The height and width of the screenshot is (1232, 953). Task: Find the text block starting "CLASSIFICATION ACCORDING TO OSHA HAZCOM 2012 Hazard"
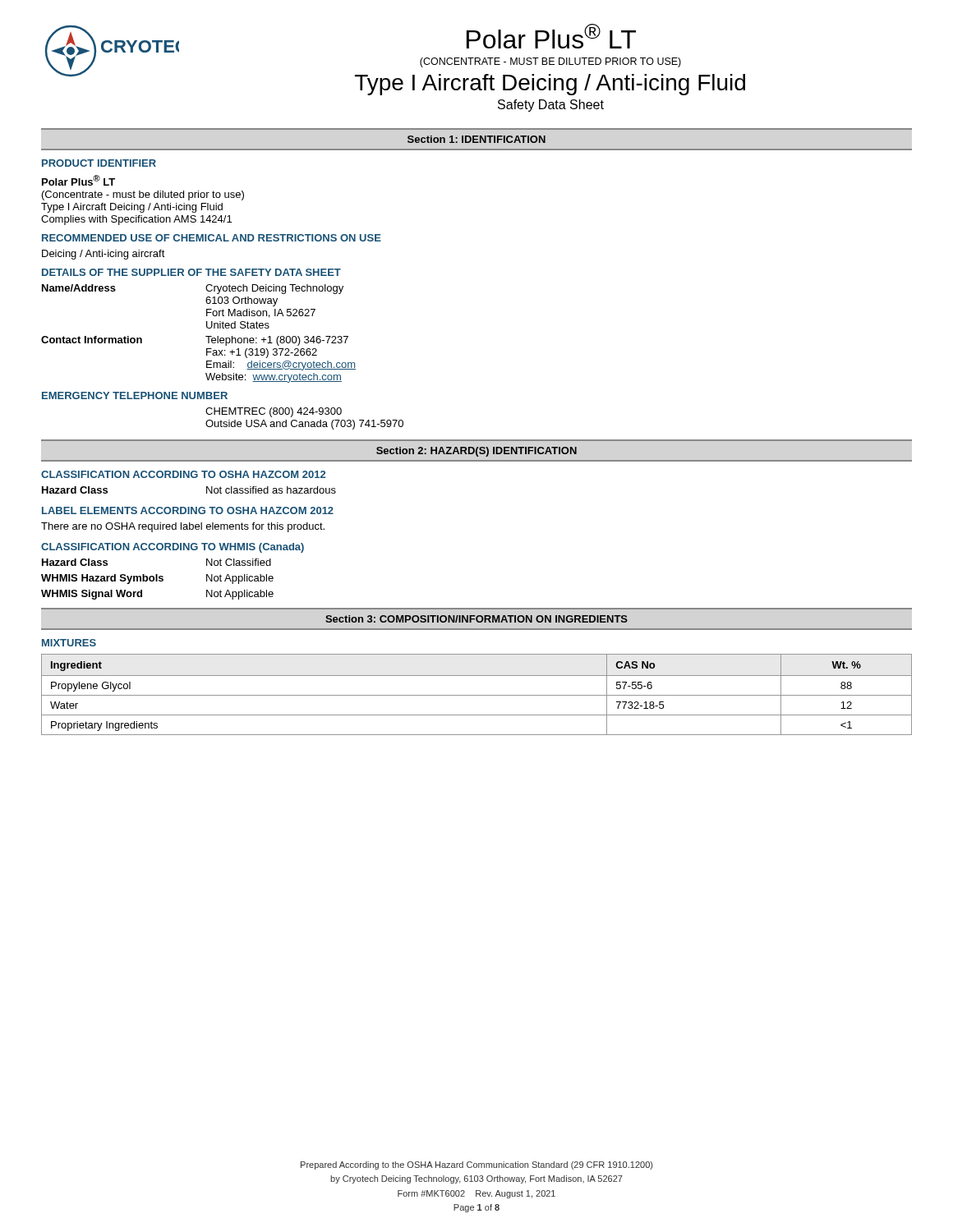click(x=183, y=474)
